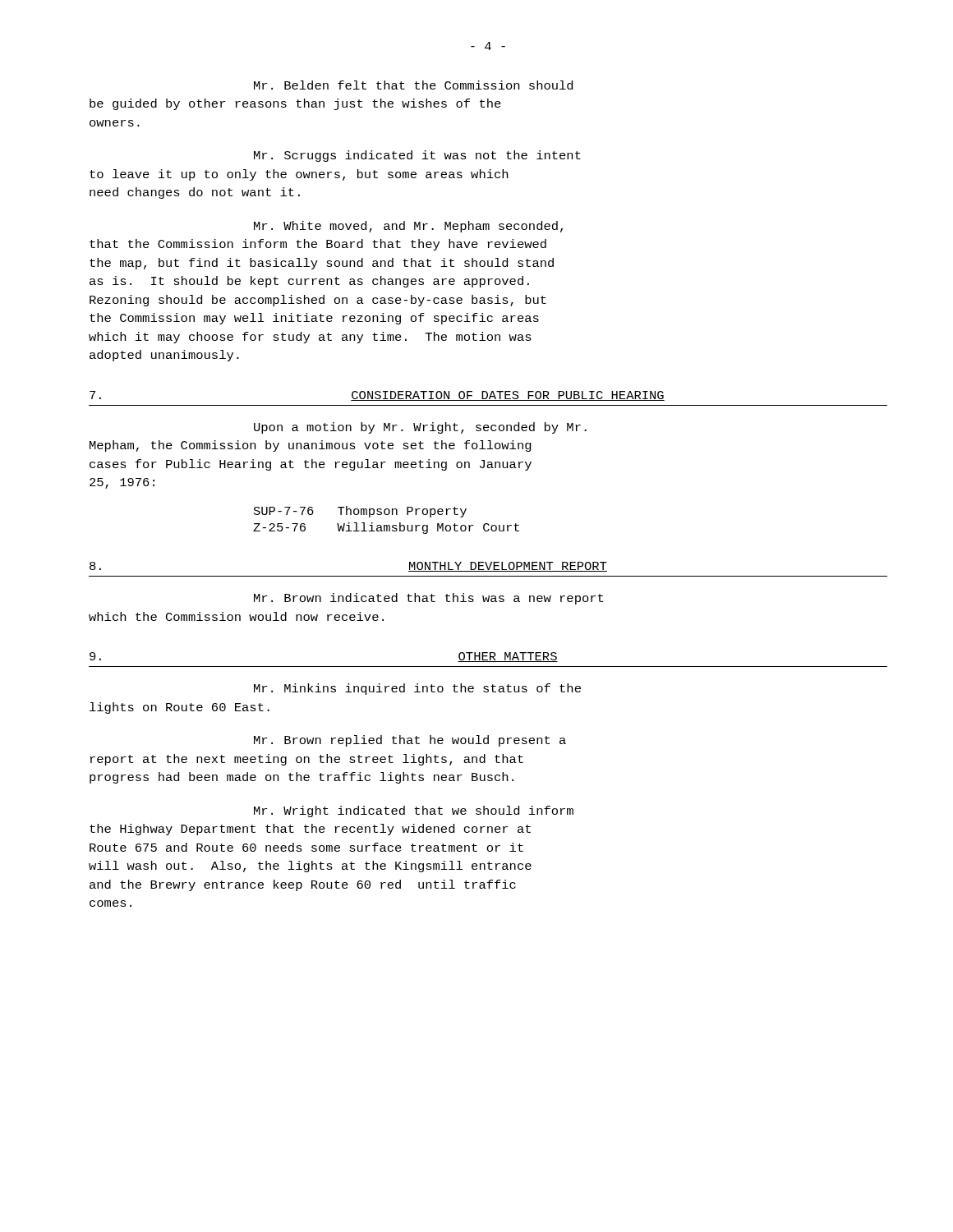Select the block starting "Mr. Minkins inquired into the status of"
This screenshot has width=953, height=1232.
488,698
